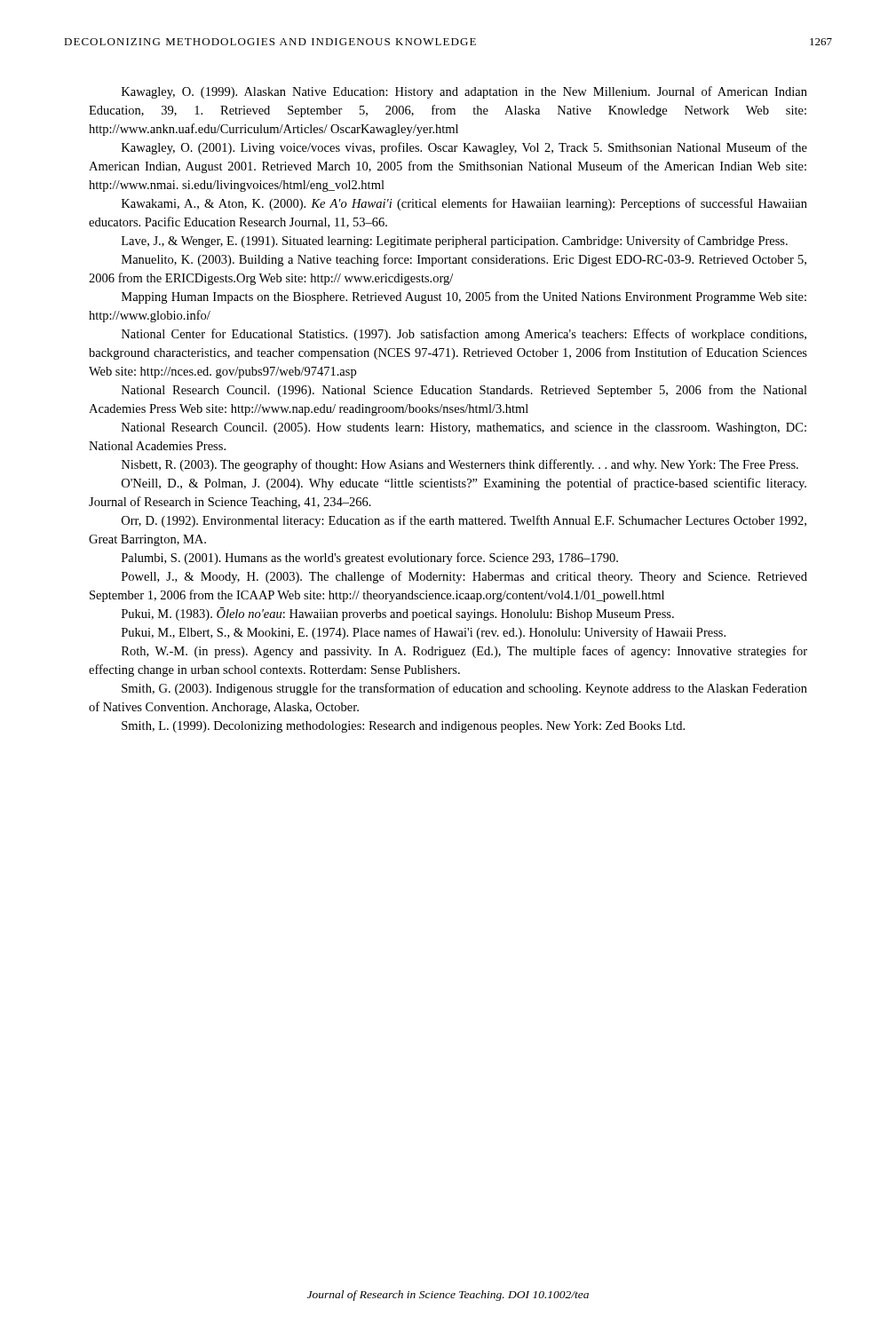This screenshot has height=1332, width=896.
Task: Where is the passage that starts "Kawagley, O. (2001). Living voice/voces vivas,"?
Action: [448, 166]
